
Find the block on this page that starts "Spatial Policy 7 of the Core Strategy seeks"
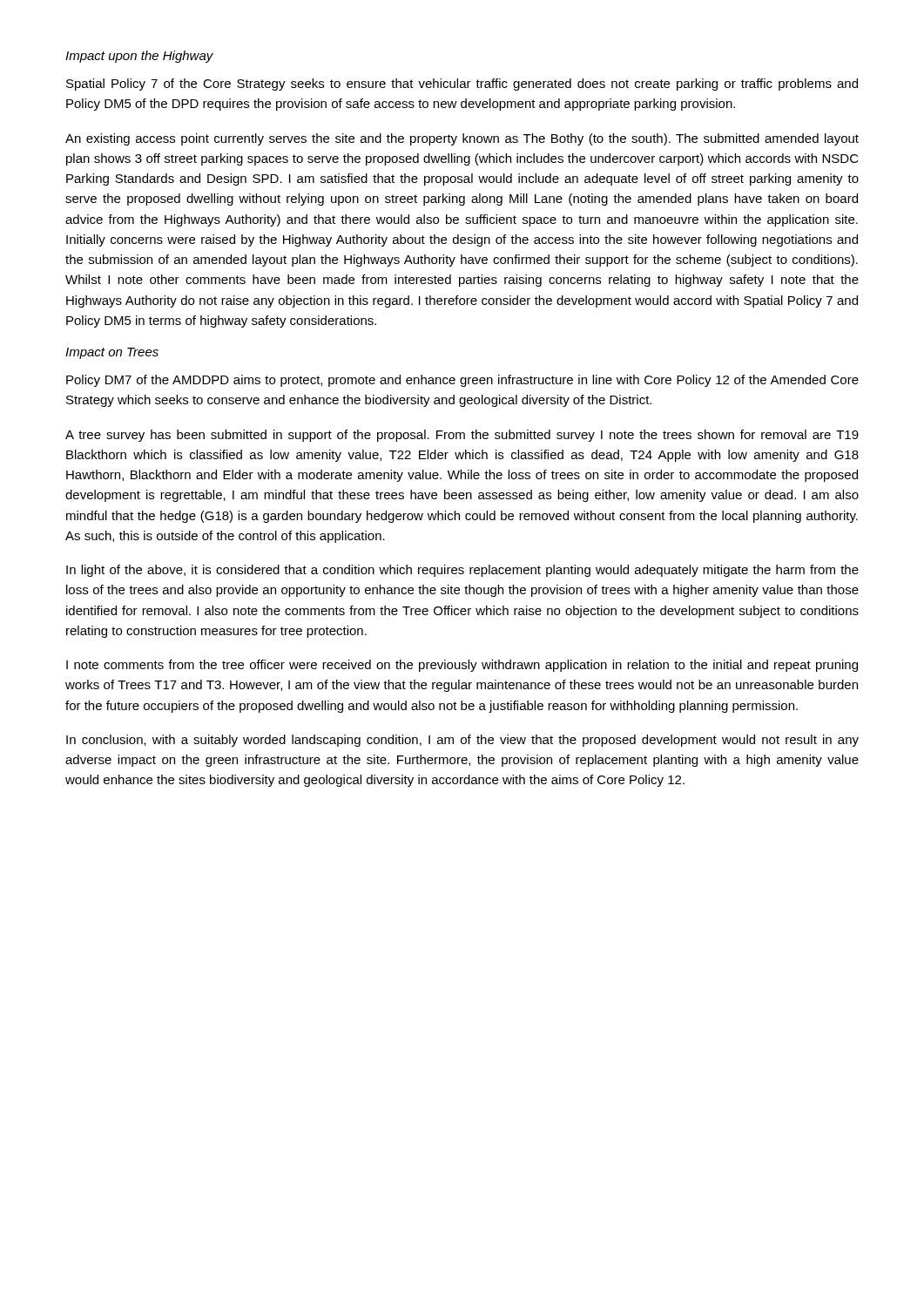pyautogui.click(x=462, y=93)
